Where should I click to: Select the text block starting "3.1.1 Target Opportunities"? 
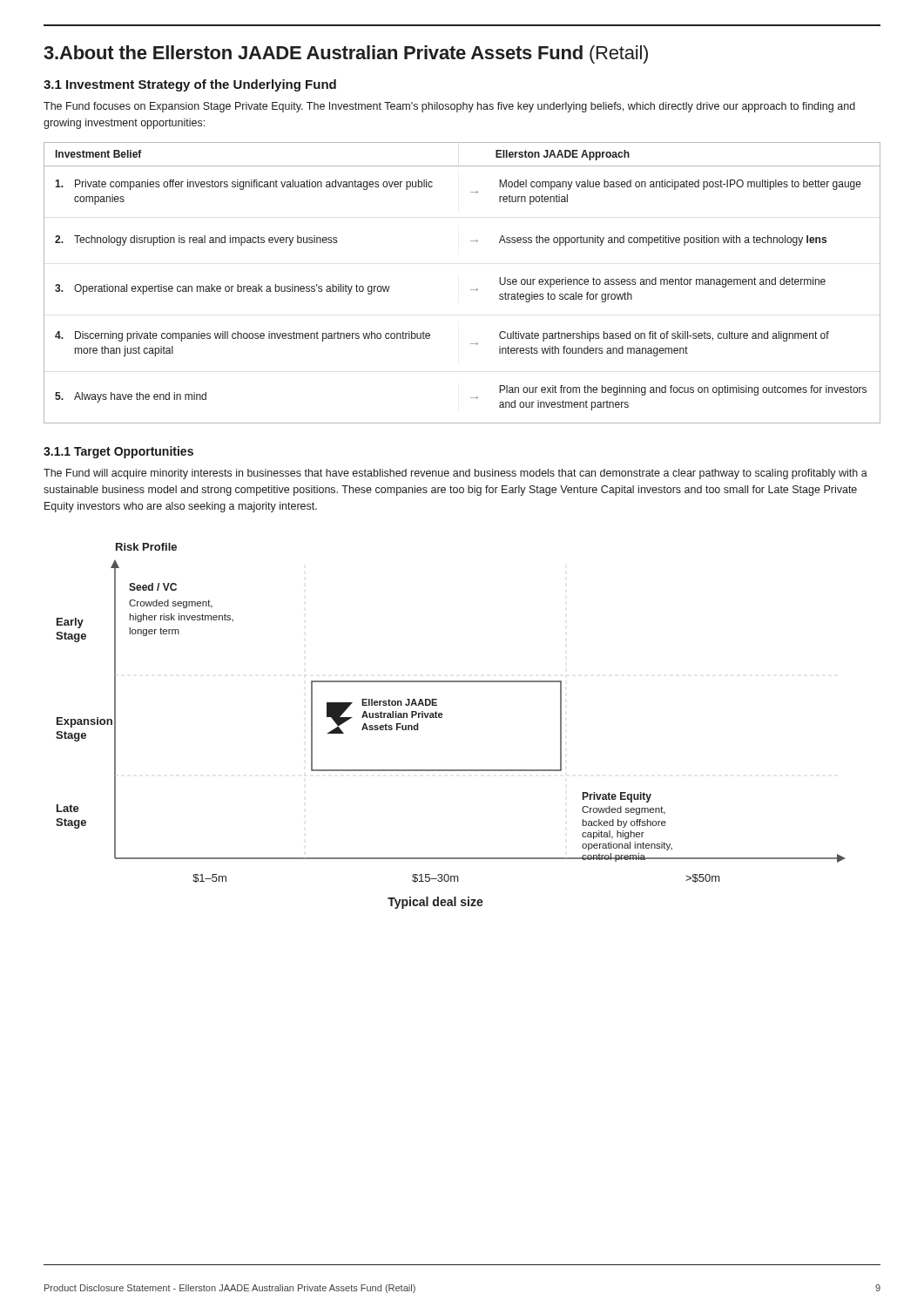[119, 451]
